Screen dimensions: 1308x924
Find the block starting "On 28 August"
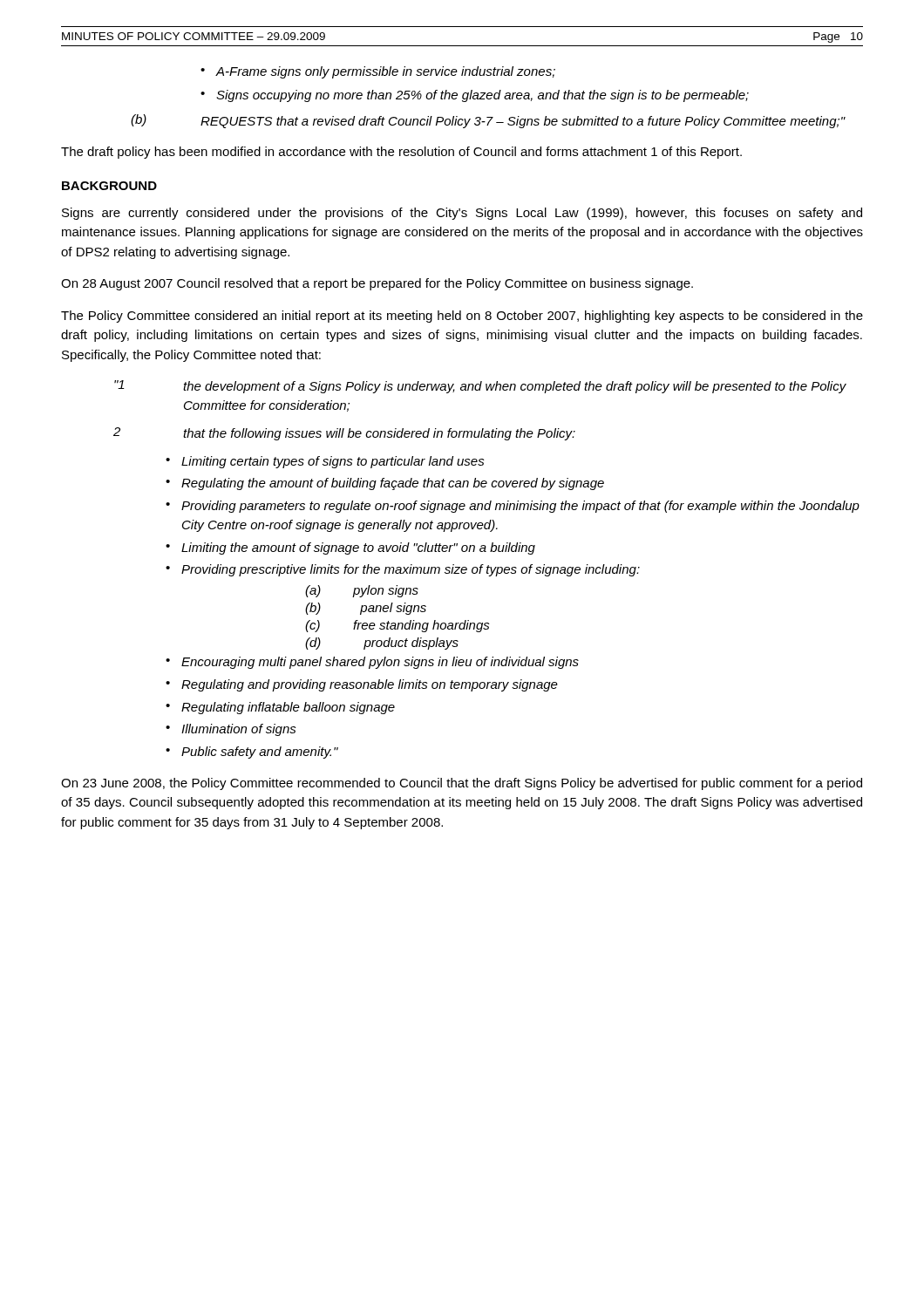(378, 283)
